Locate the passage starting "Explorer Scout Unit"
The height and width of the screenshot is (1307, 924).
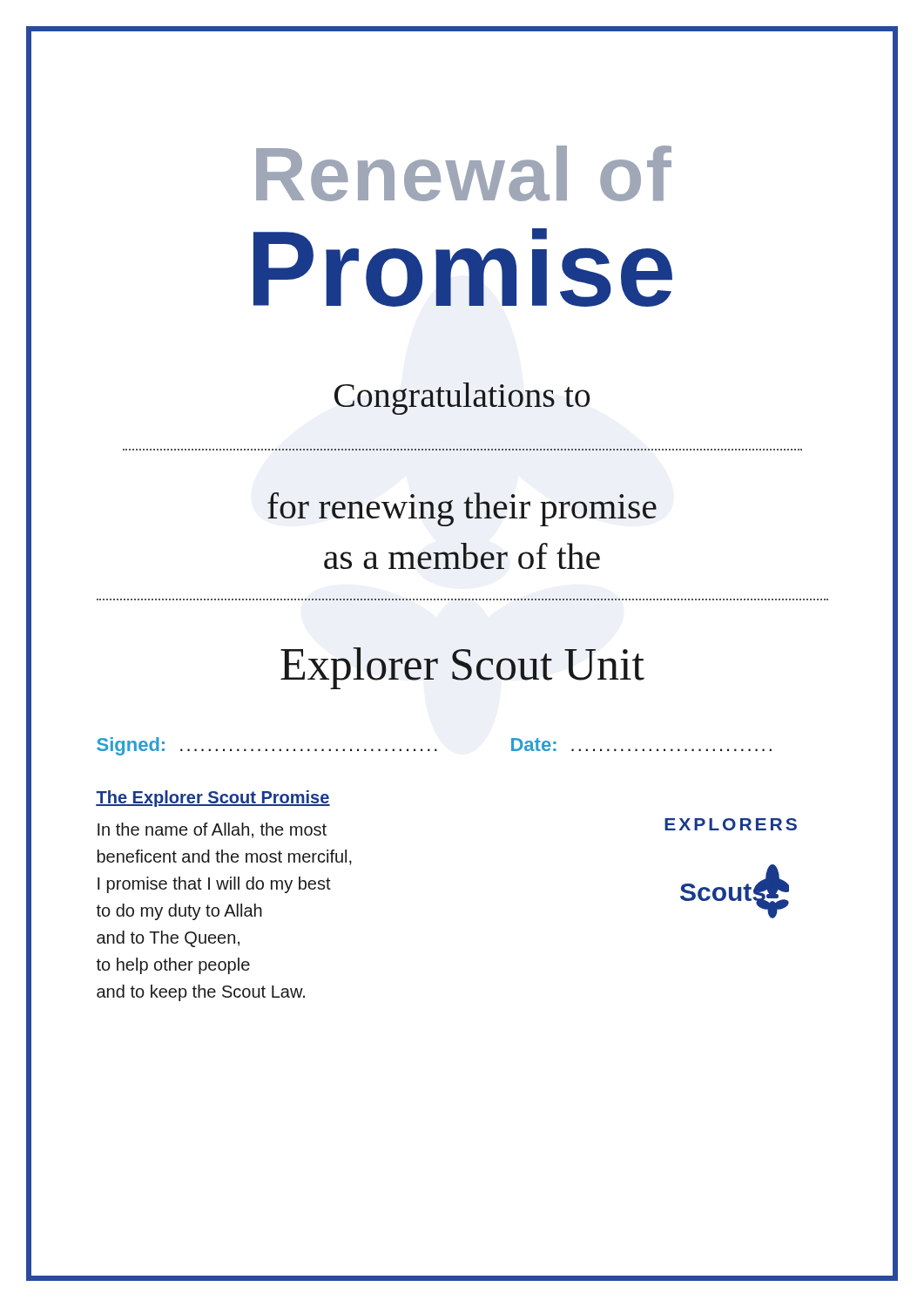[x=462, y=664]
